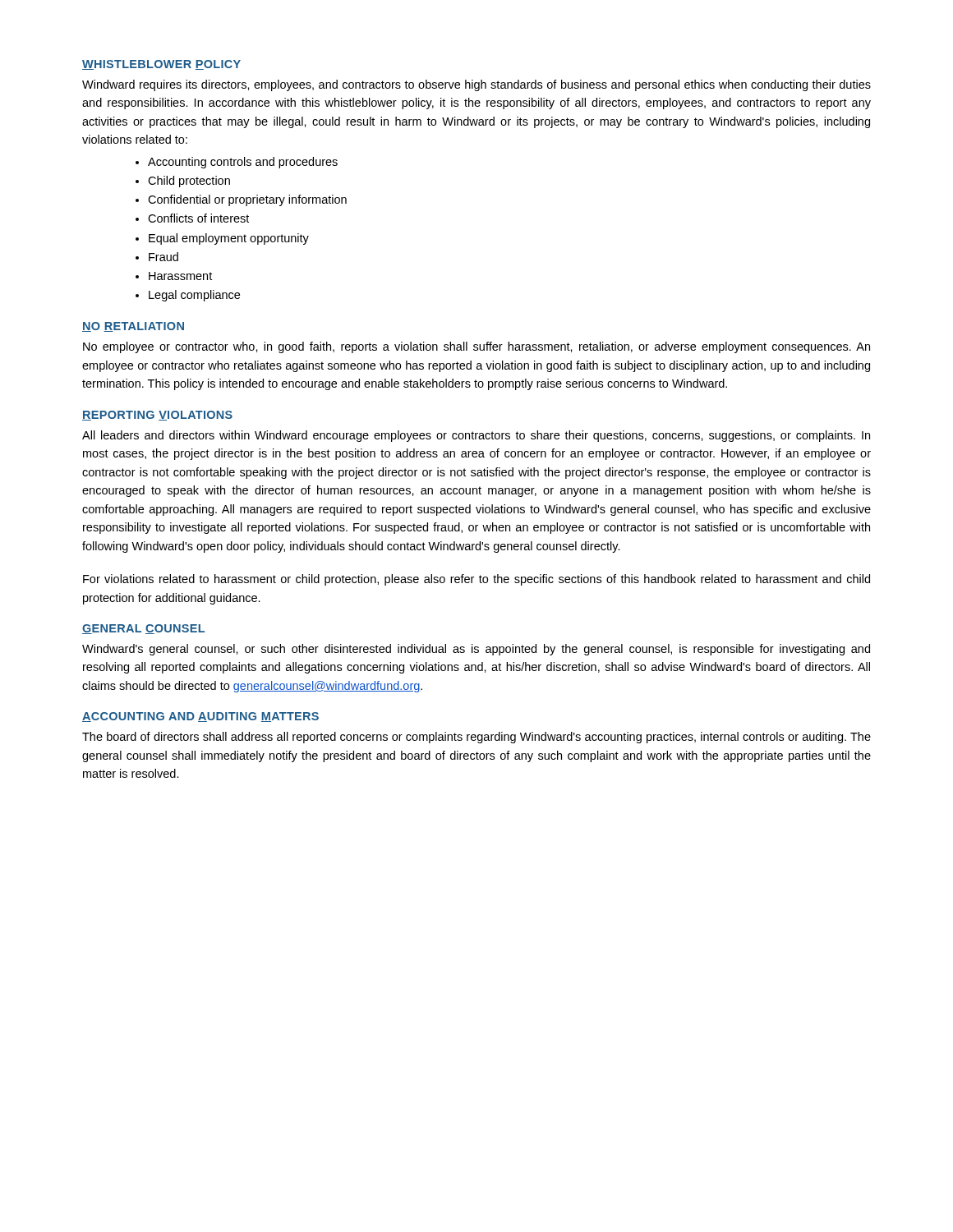This screenshot has width=953, height=1232.
Task: Select the text block starting "GENERAL COUNSEL"
Action: [x=144, y=628]
